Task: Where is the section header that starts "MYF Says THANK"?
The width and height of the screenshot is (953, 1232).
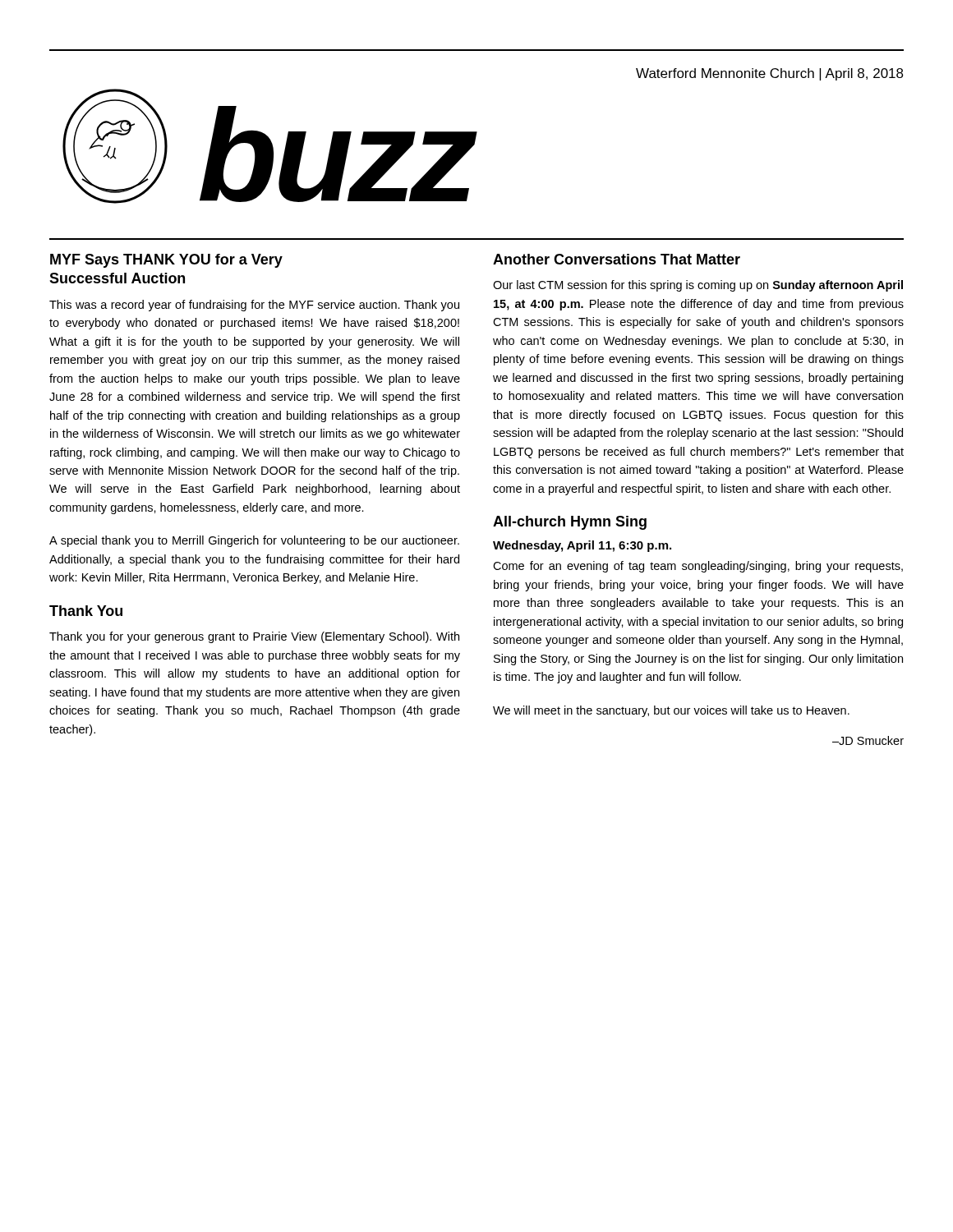Action: [166, 269]
